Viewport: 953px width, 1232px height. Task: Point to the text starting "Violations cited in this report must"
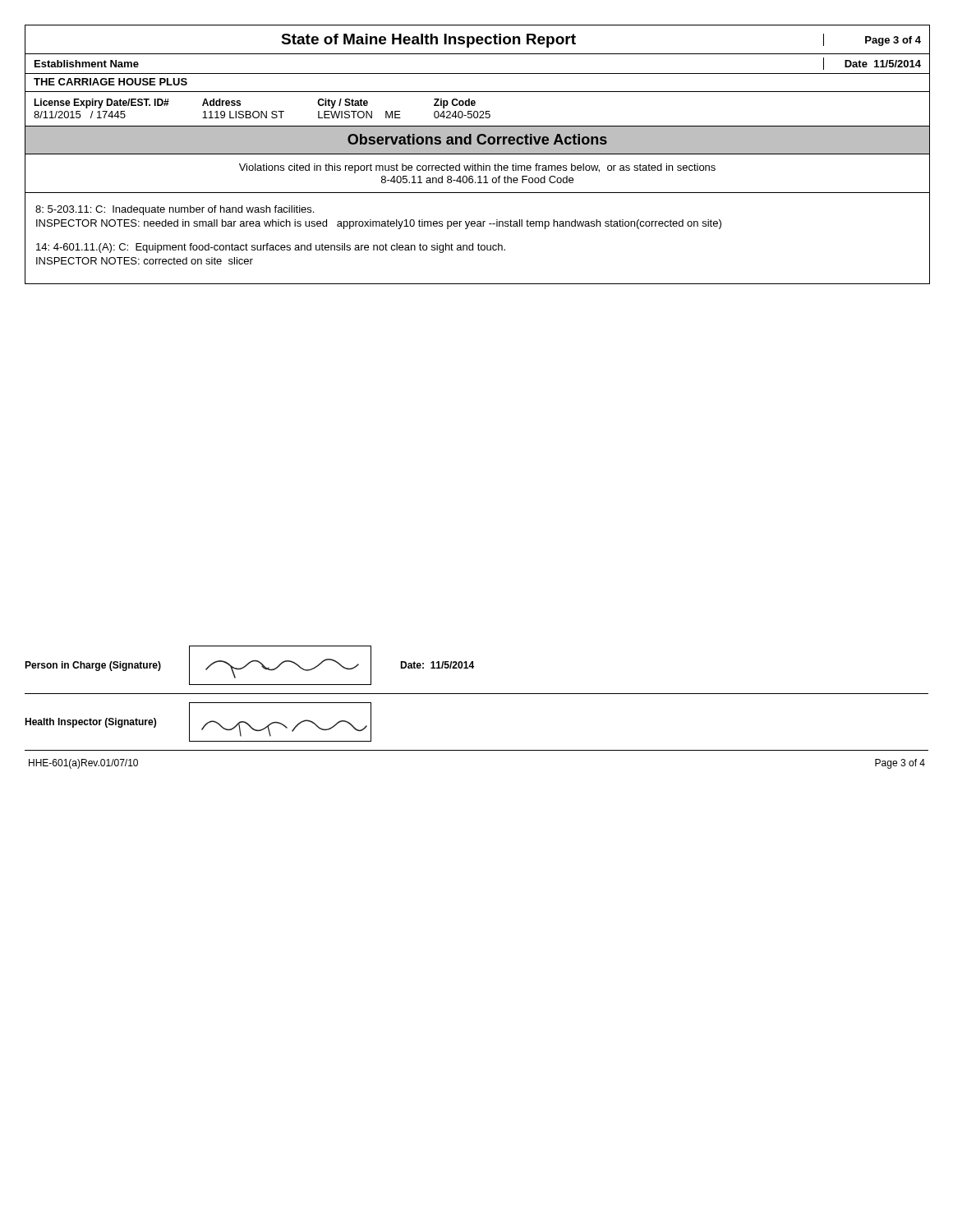click(x=477, y=173)
